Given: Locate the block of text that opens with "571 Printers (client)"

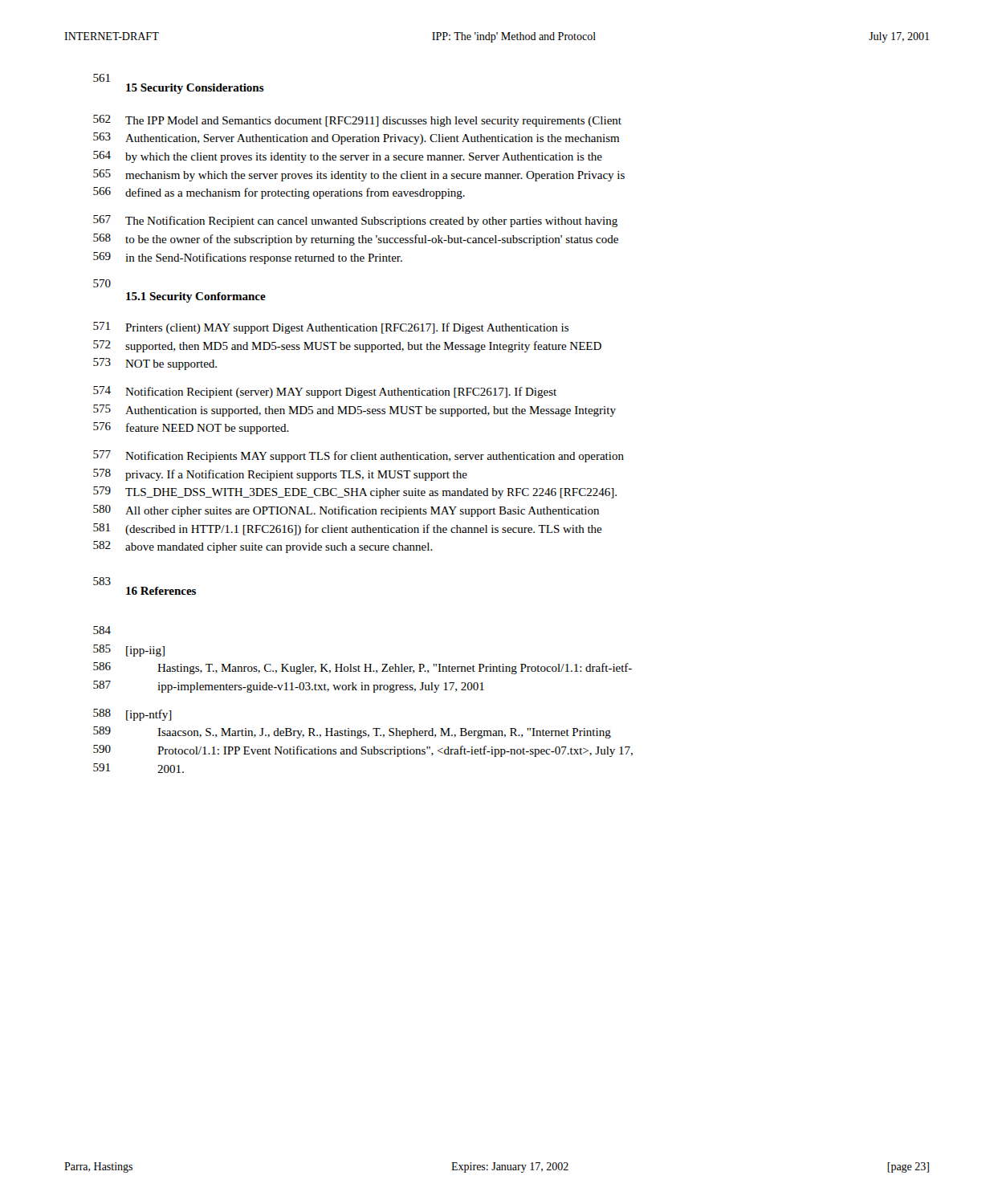Looking at the screenshot, I should pyautogui.click(x=497, y=346).
